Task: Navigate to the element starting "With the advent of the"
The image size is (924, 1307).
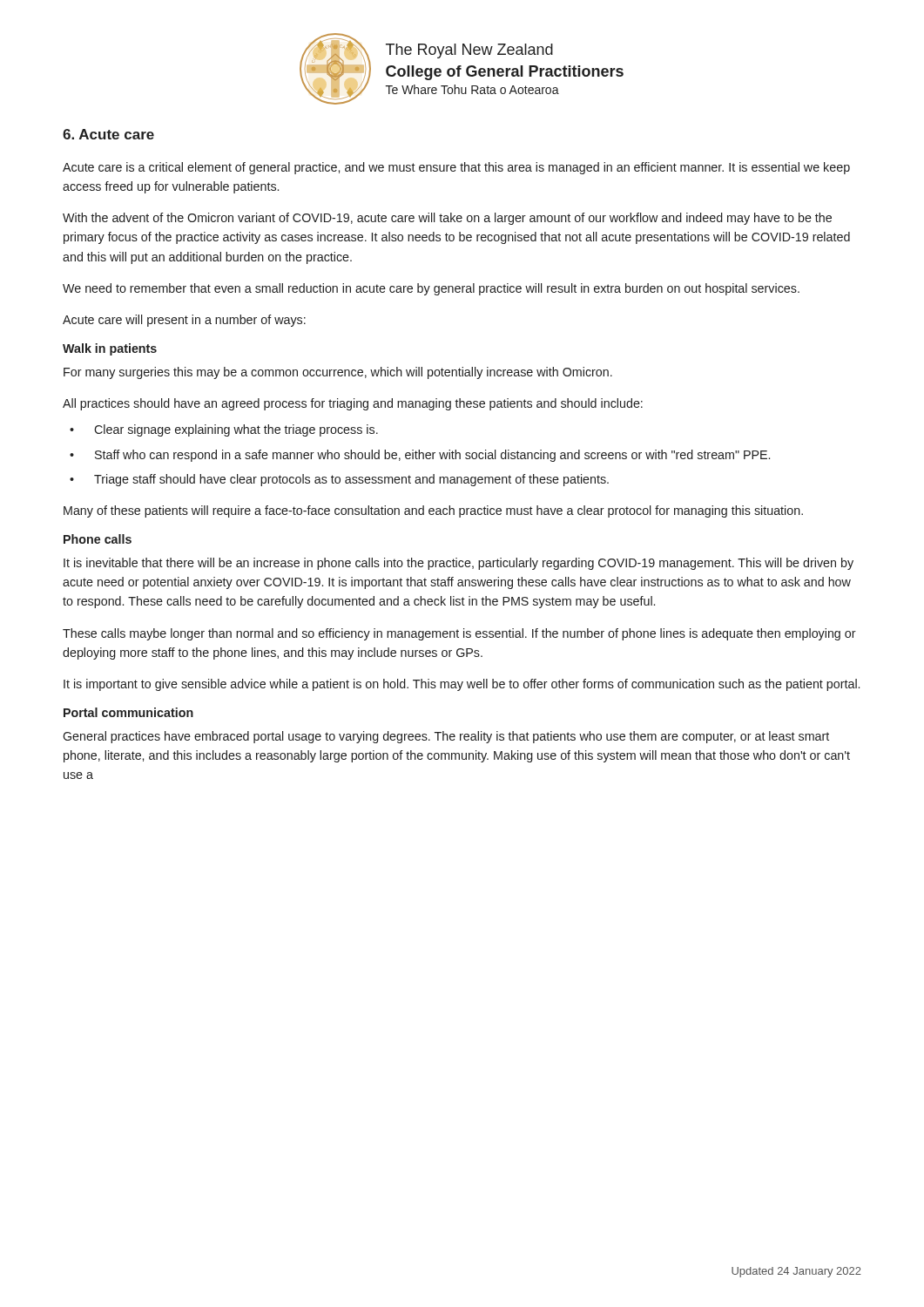Action: click(457, 237)
